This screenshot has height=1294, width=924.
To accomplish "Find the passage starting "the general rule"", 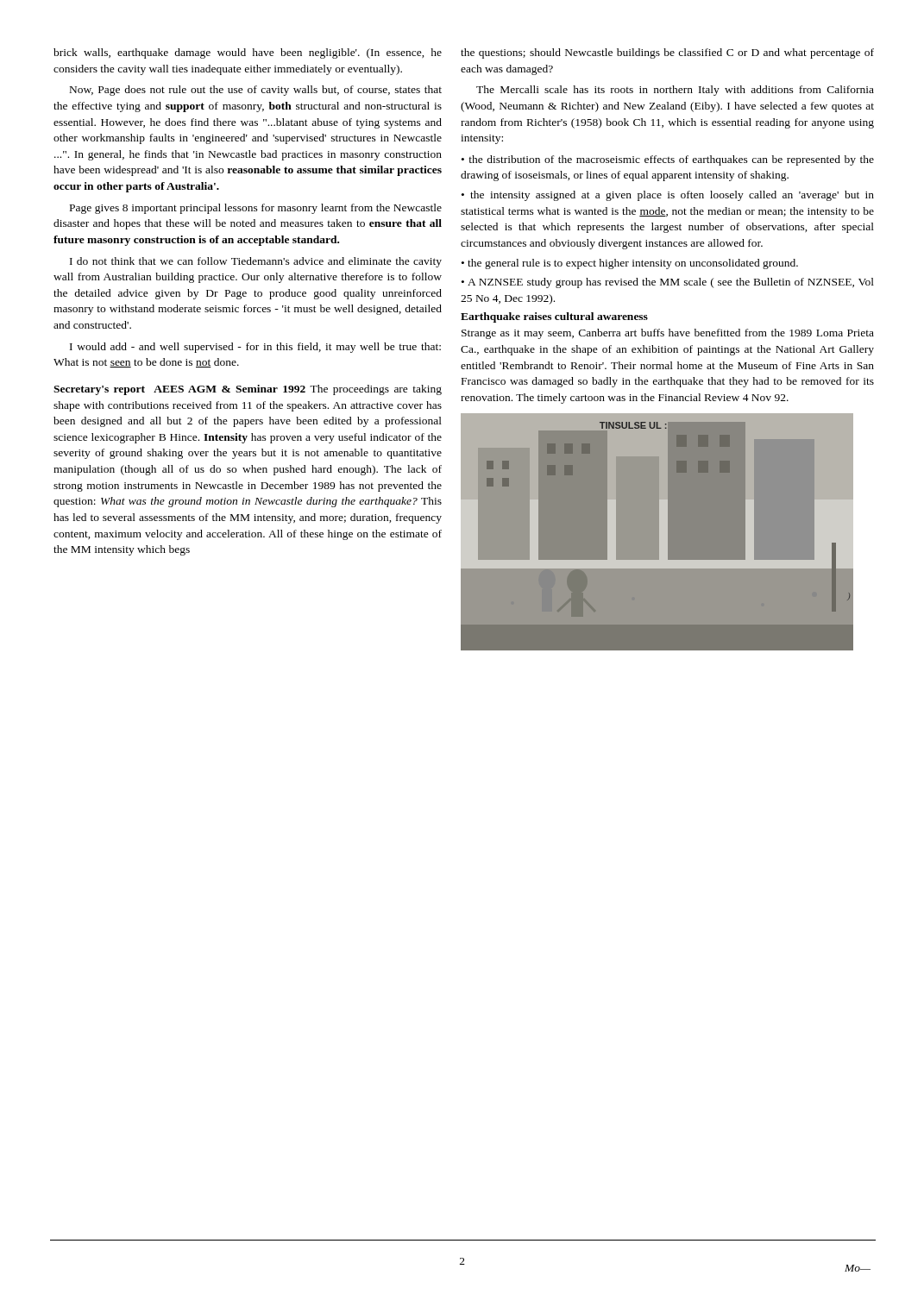I will [x=633, y=262].
